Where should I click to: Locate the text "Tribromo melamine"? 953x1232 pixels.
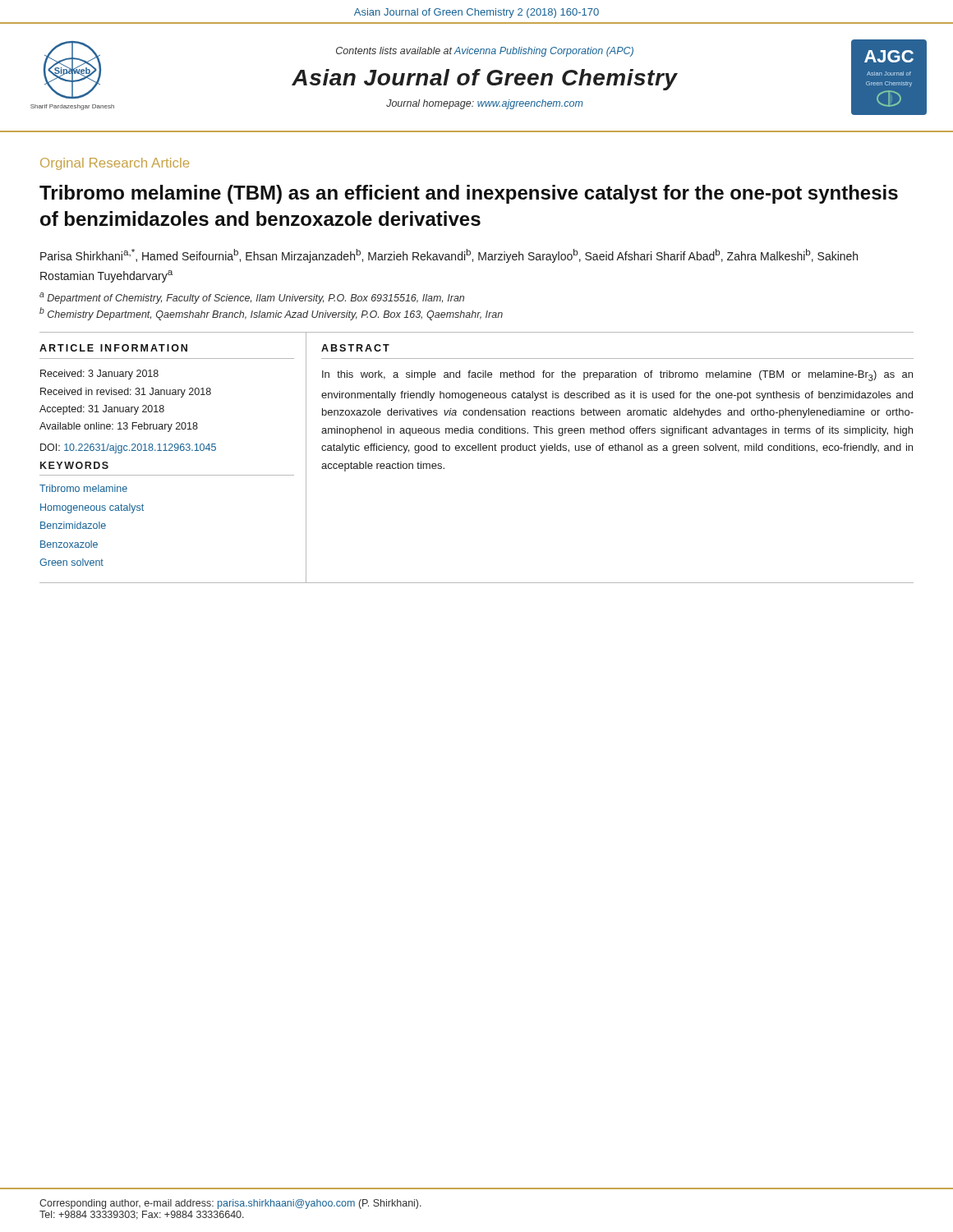click(83, 489)
